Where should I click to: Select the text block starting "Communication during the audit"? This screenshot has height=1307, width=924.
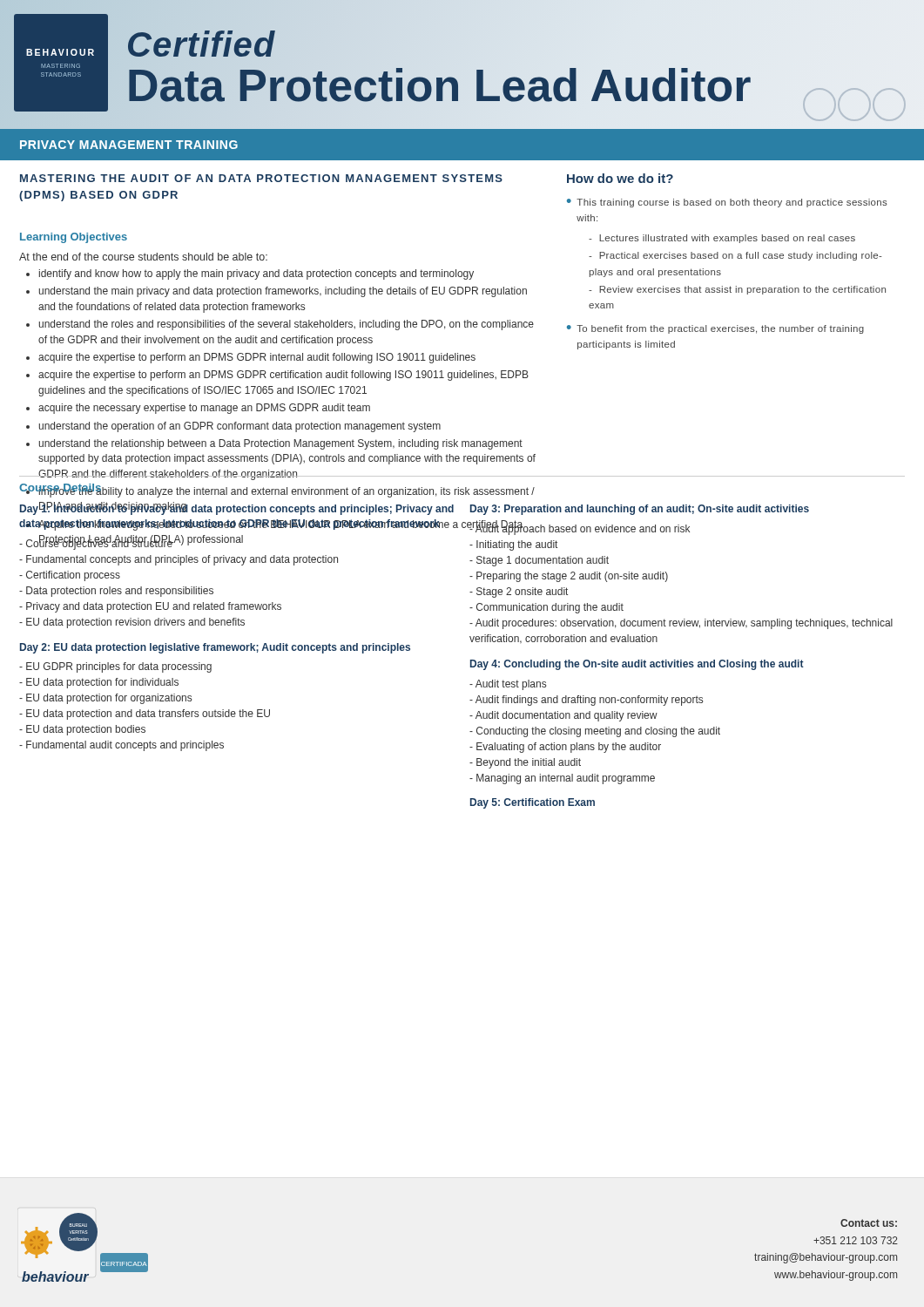point(546,607)
